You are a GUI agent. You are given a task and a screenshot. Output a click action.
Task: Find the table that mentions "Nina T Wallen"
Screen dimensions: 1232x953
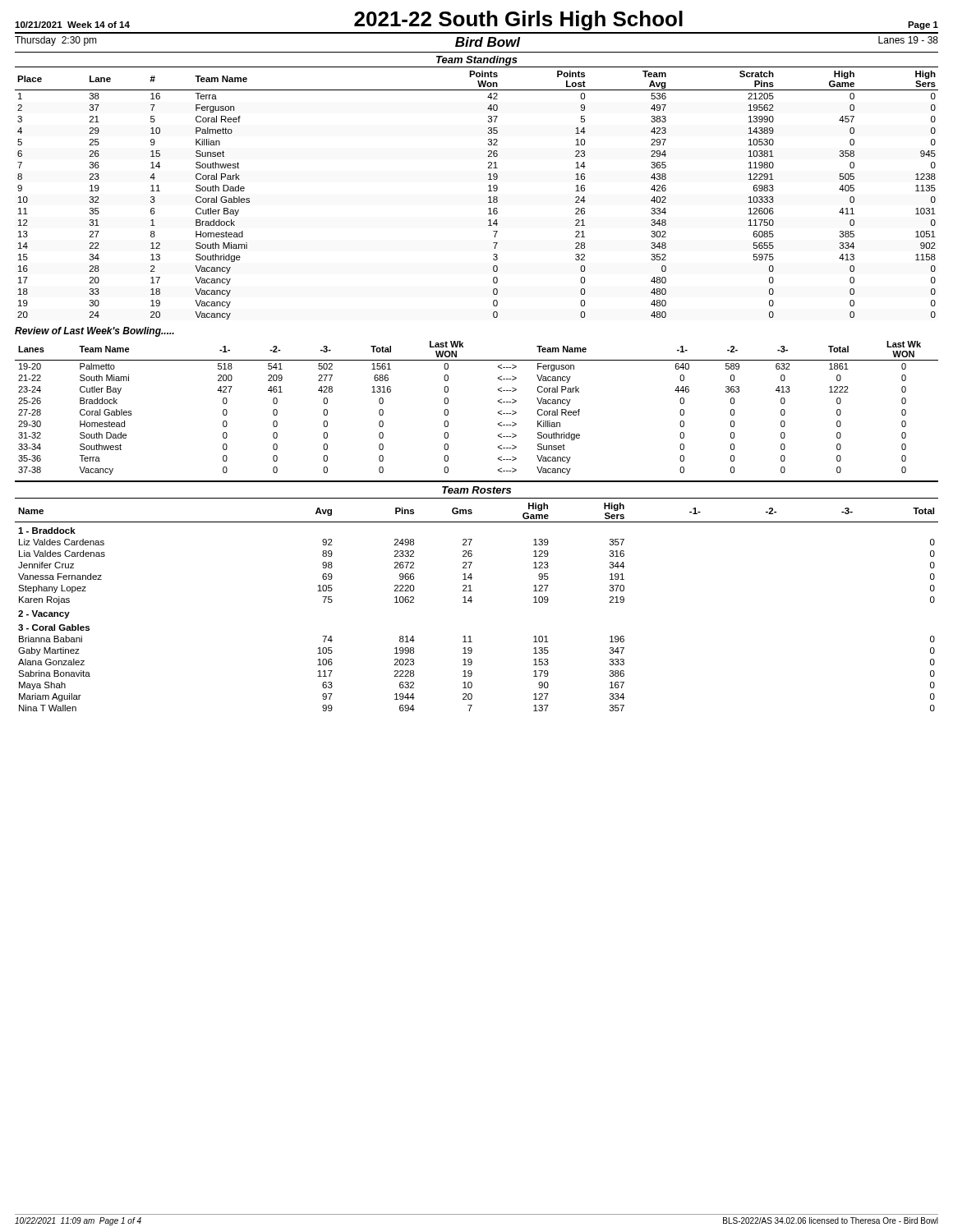coord(476,607)
